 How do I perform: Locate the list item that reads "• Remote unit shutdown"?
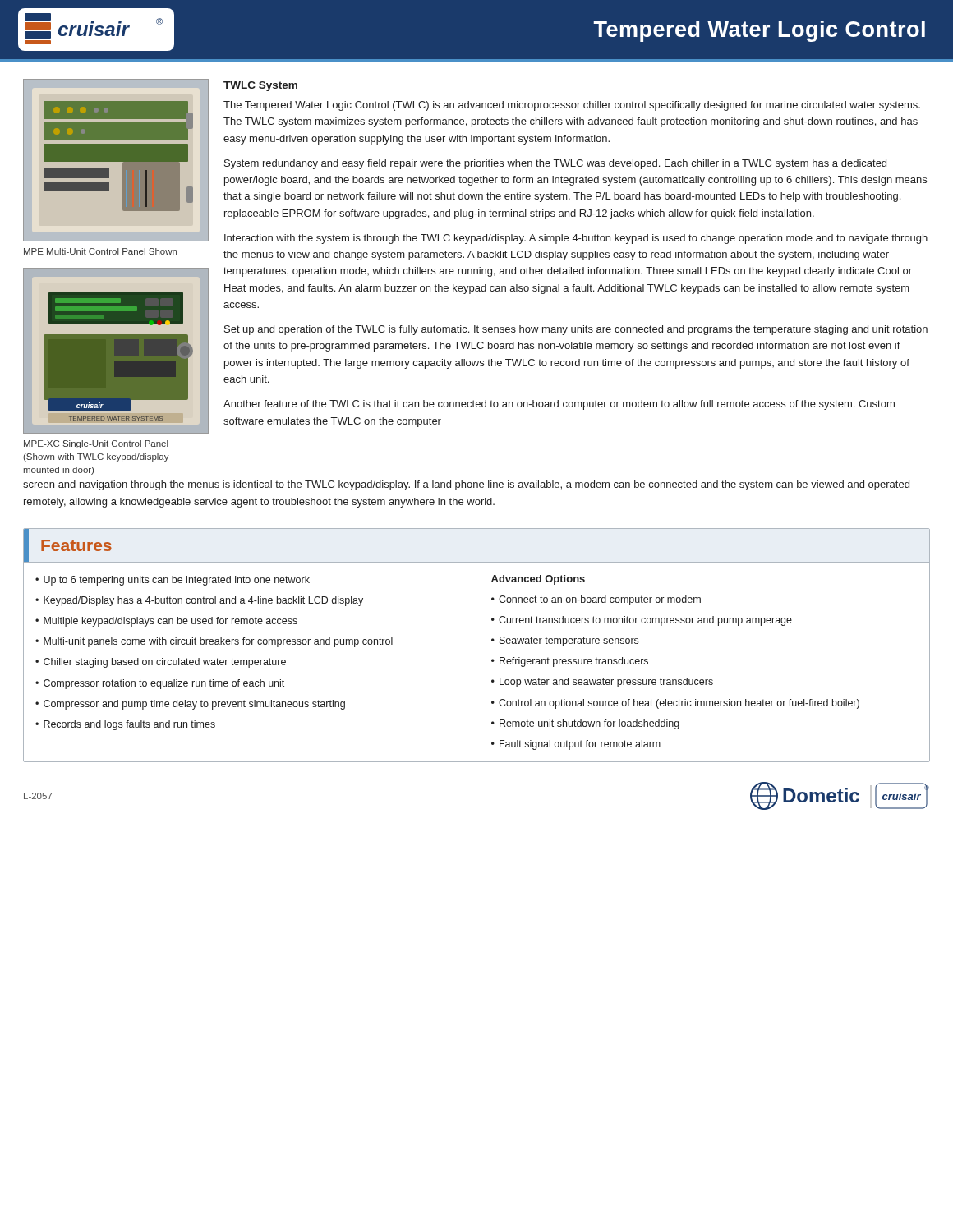(585, 723)
